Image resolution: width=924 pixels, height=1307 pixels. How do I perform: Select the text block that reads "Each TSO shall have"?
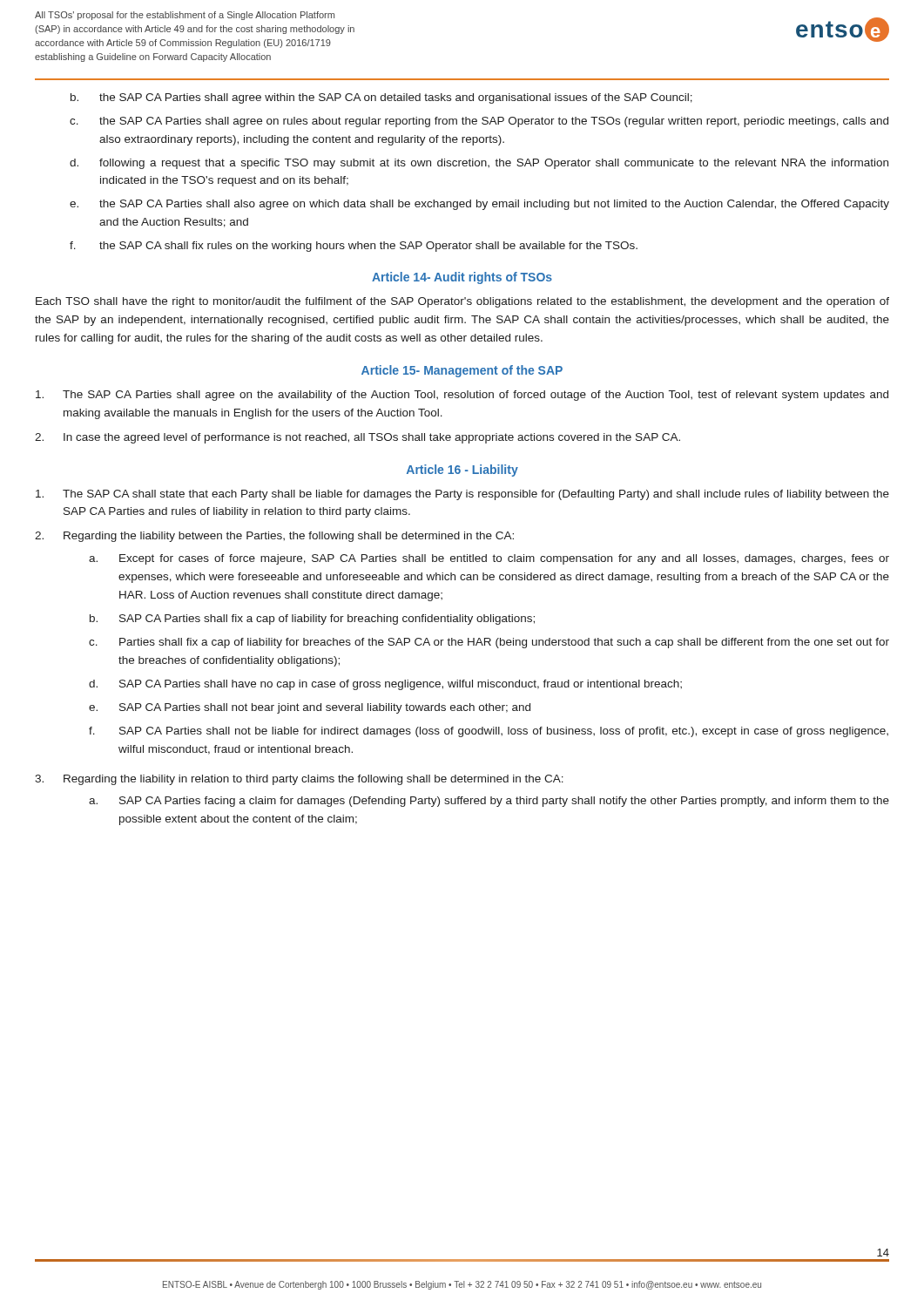[x=462, y=319]
